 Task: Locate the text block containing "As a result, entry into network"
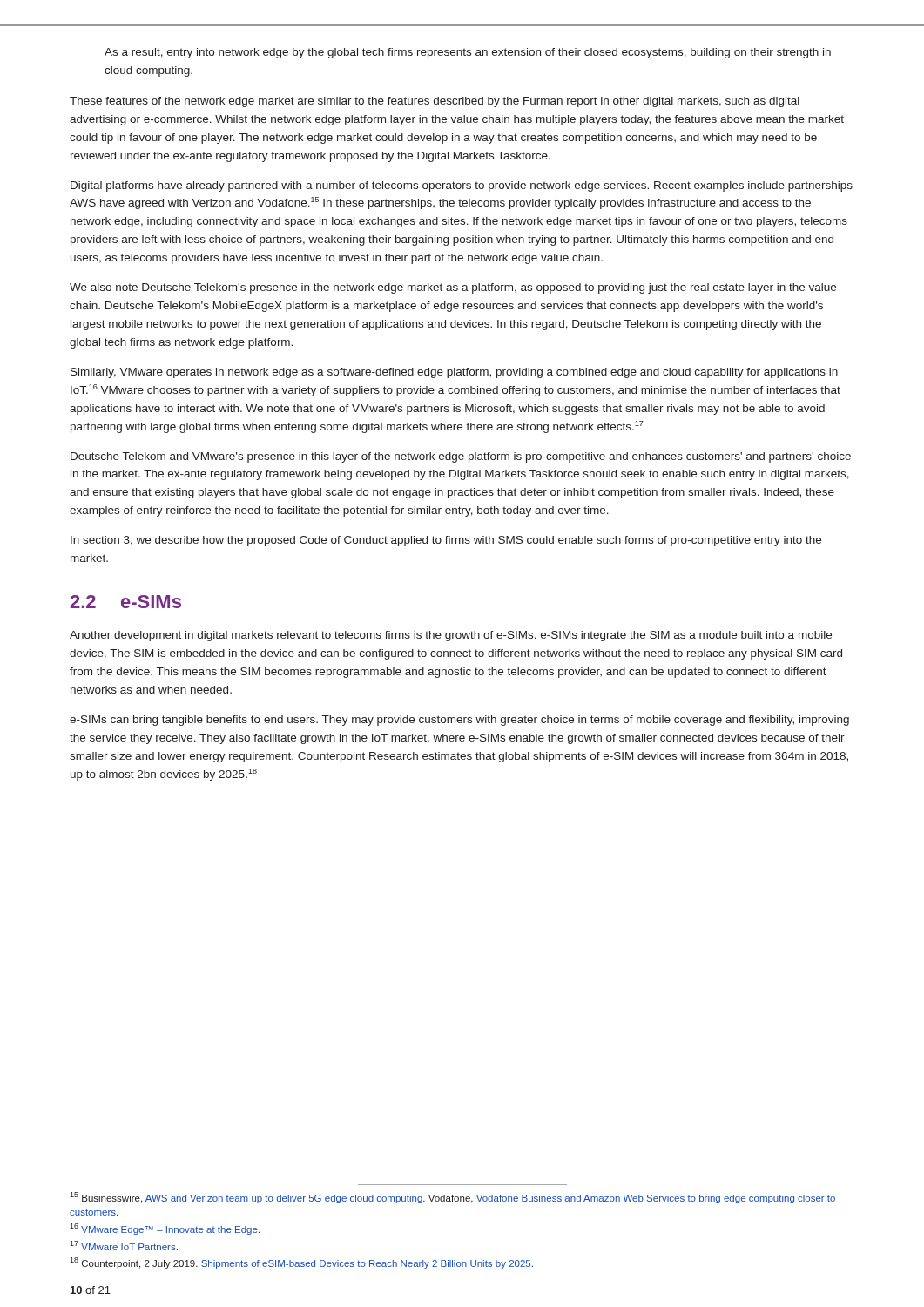[x=468, y=61]
